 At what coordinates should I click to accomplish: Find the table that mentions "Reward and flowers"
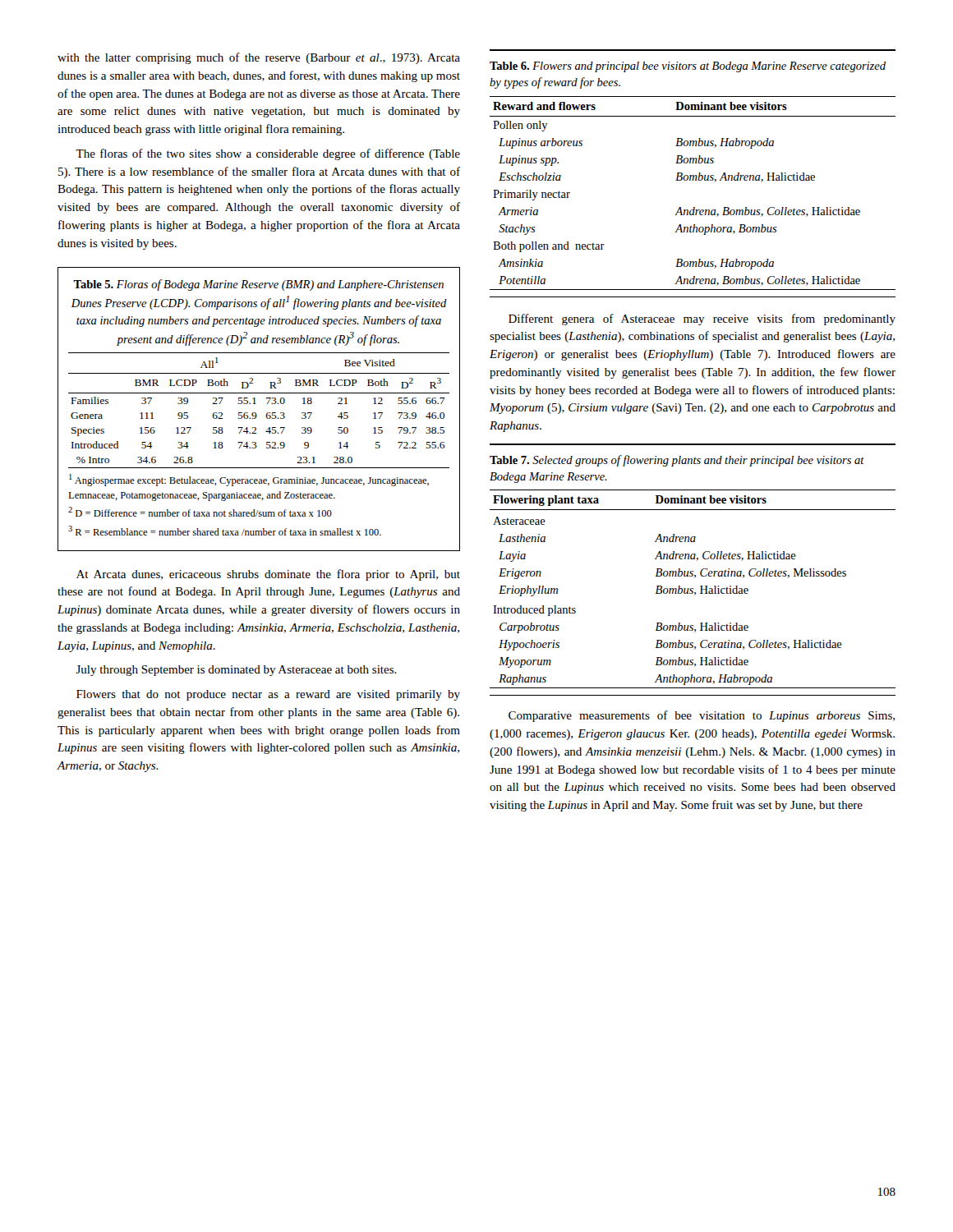693,173
